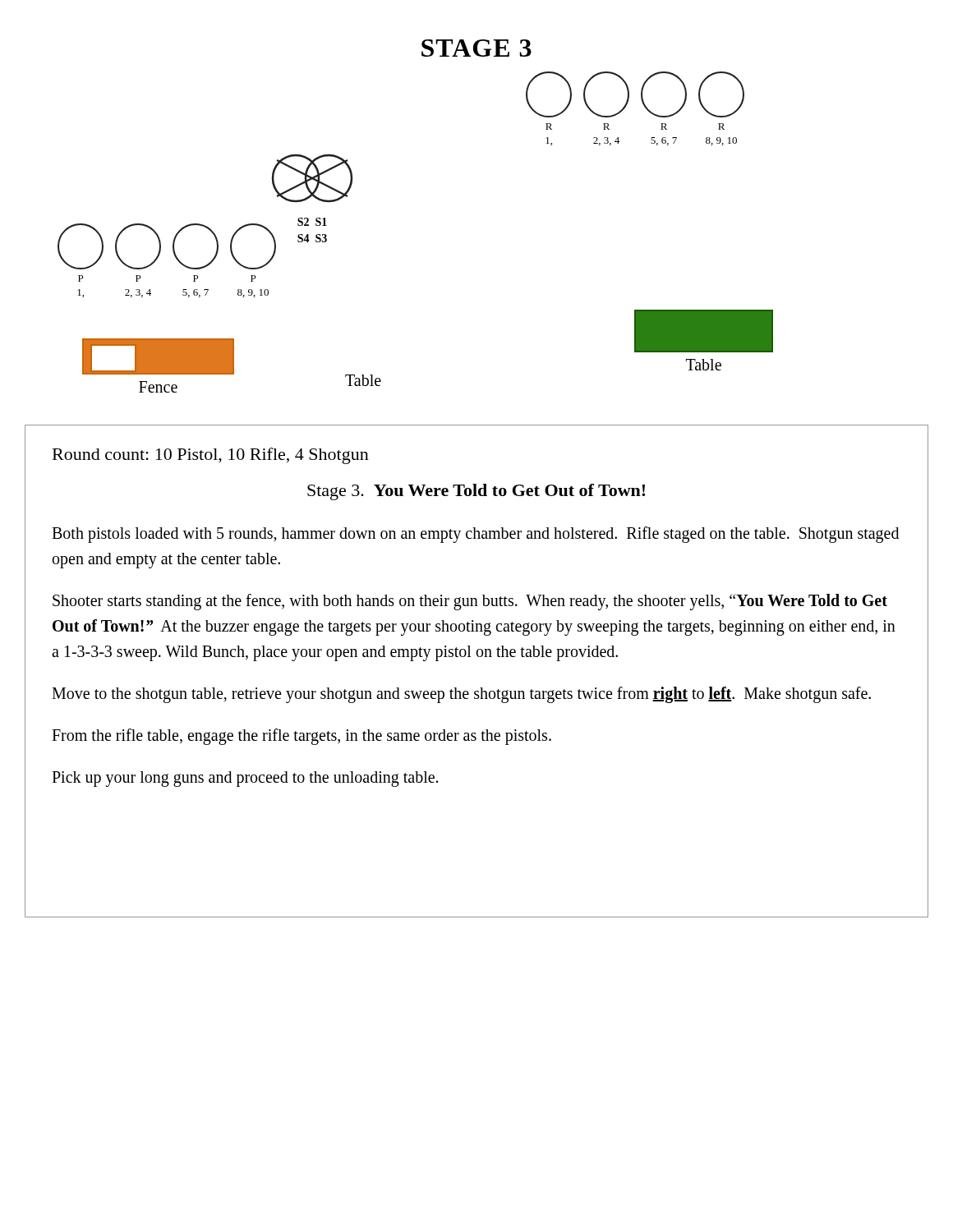Image resolution: width=953 pixels, height=1232 pixels.
Task: Navigate to the region starting "STAGE 3"
Action: (476, 48)
